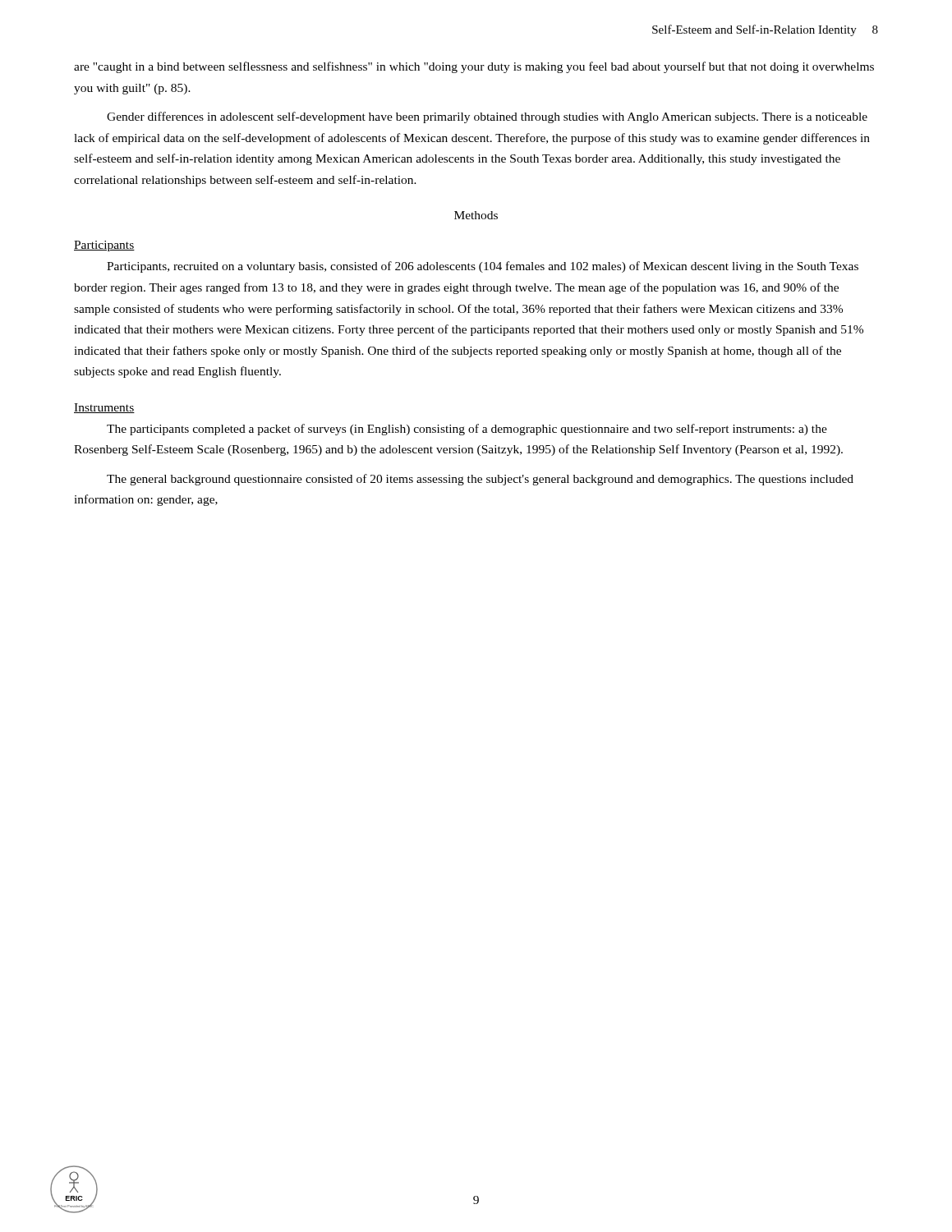Select the text block that reads "The general background questionnaire consisted of 20 items"
Image resolution: width=952 pixels, height=1232 pixels.
click(x=464, y=489)
